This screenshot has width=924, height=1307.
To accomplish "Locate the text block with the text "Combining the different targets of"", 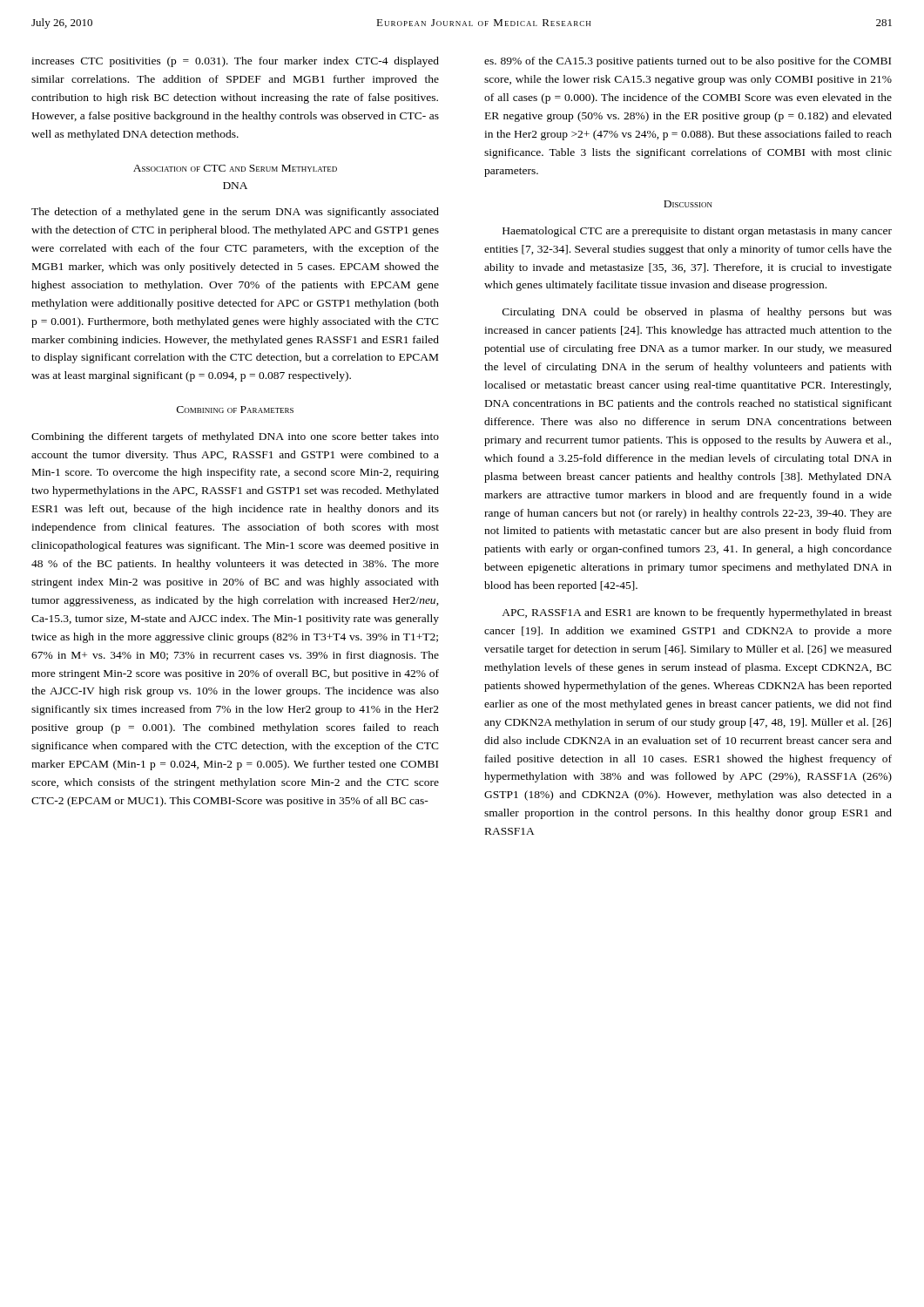I will 235,618.
